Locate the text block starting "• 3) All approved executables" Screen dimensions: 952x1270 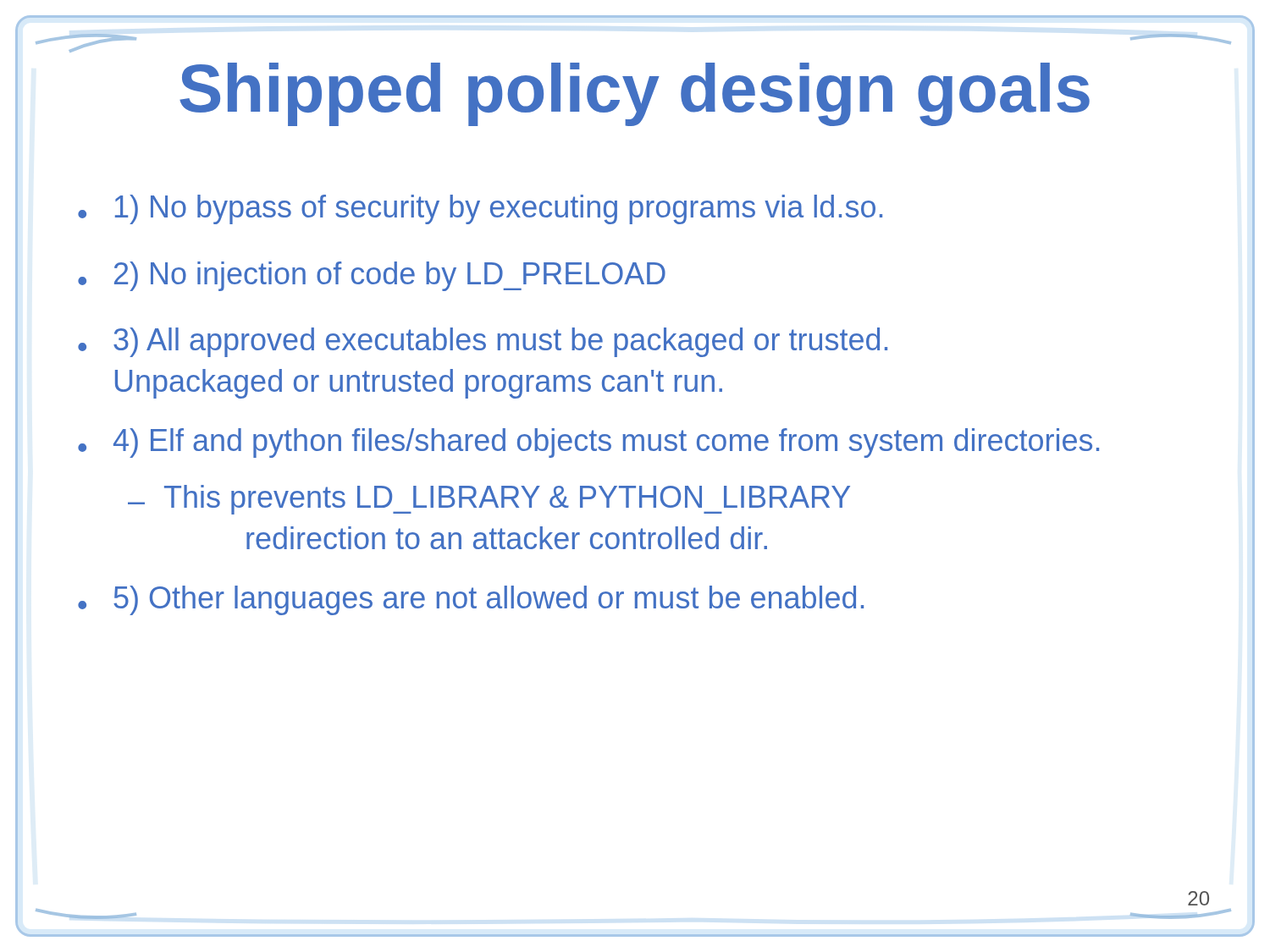635,361
